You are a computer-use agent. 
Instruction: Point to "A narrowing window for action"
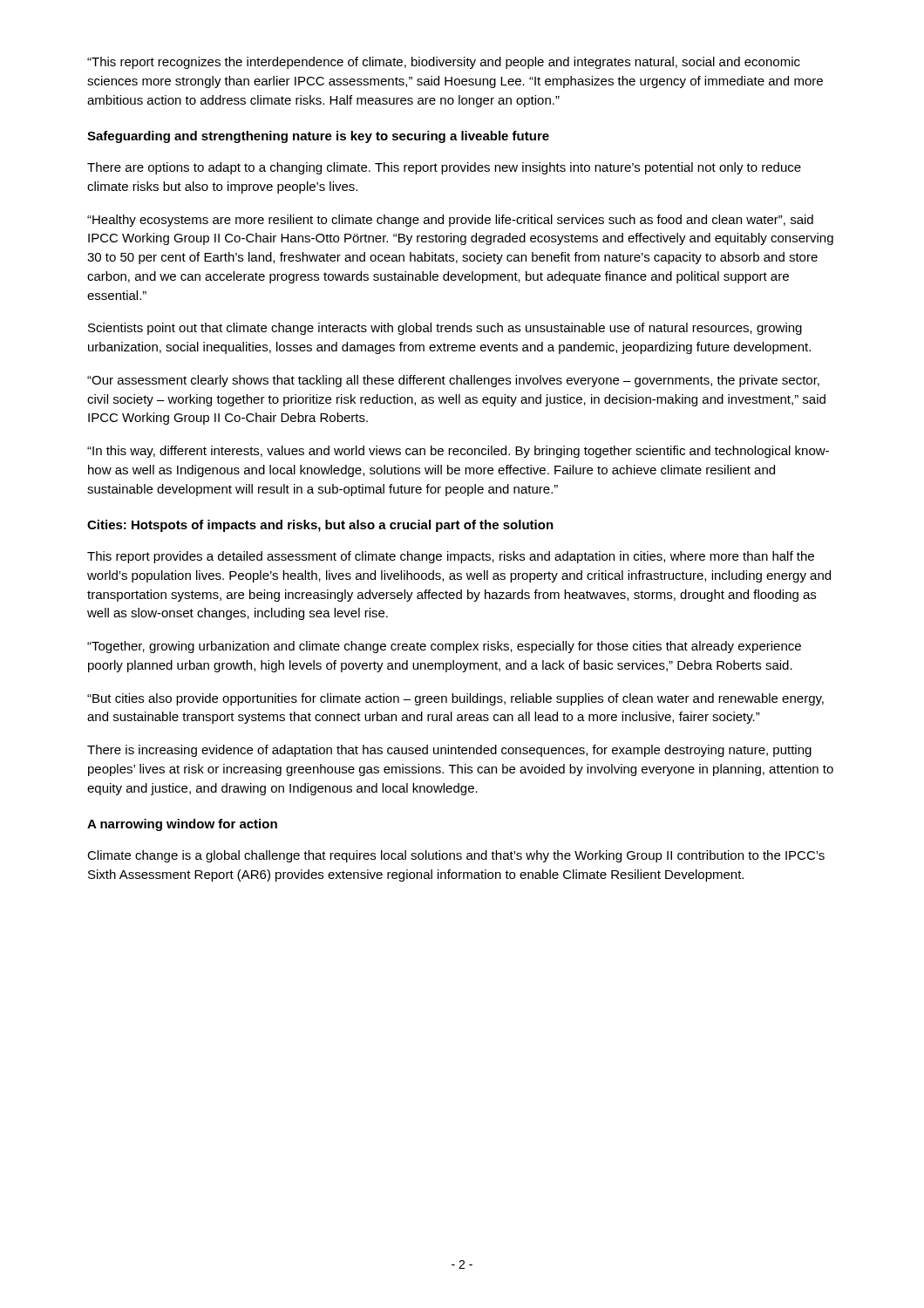[x=182, y=824]
